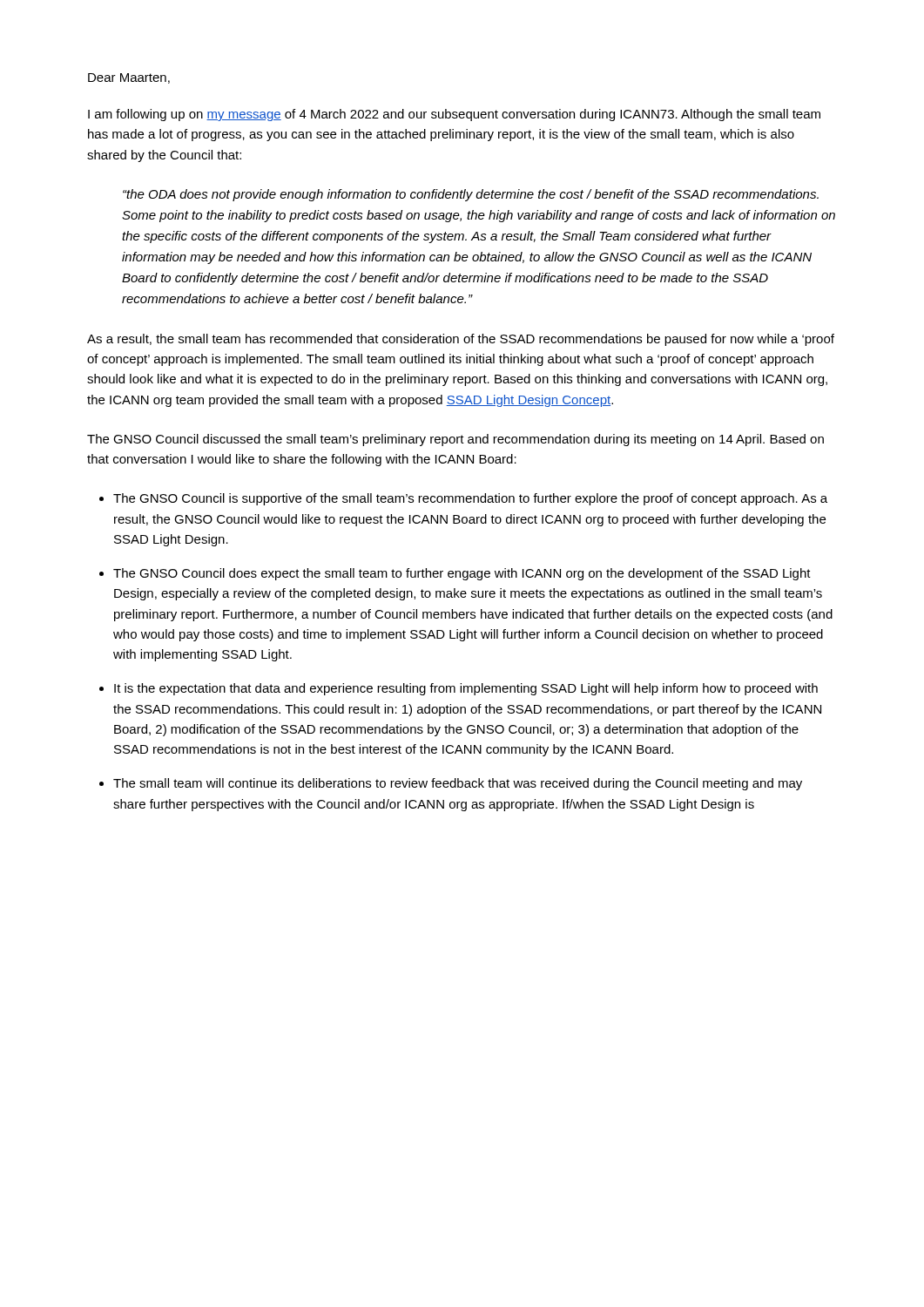924x1307 pixels.
Task: Point to the block starting "Dear Maarten,"
Action: click(x=129, y=77)
